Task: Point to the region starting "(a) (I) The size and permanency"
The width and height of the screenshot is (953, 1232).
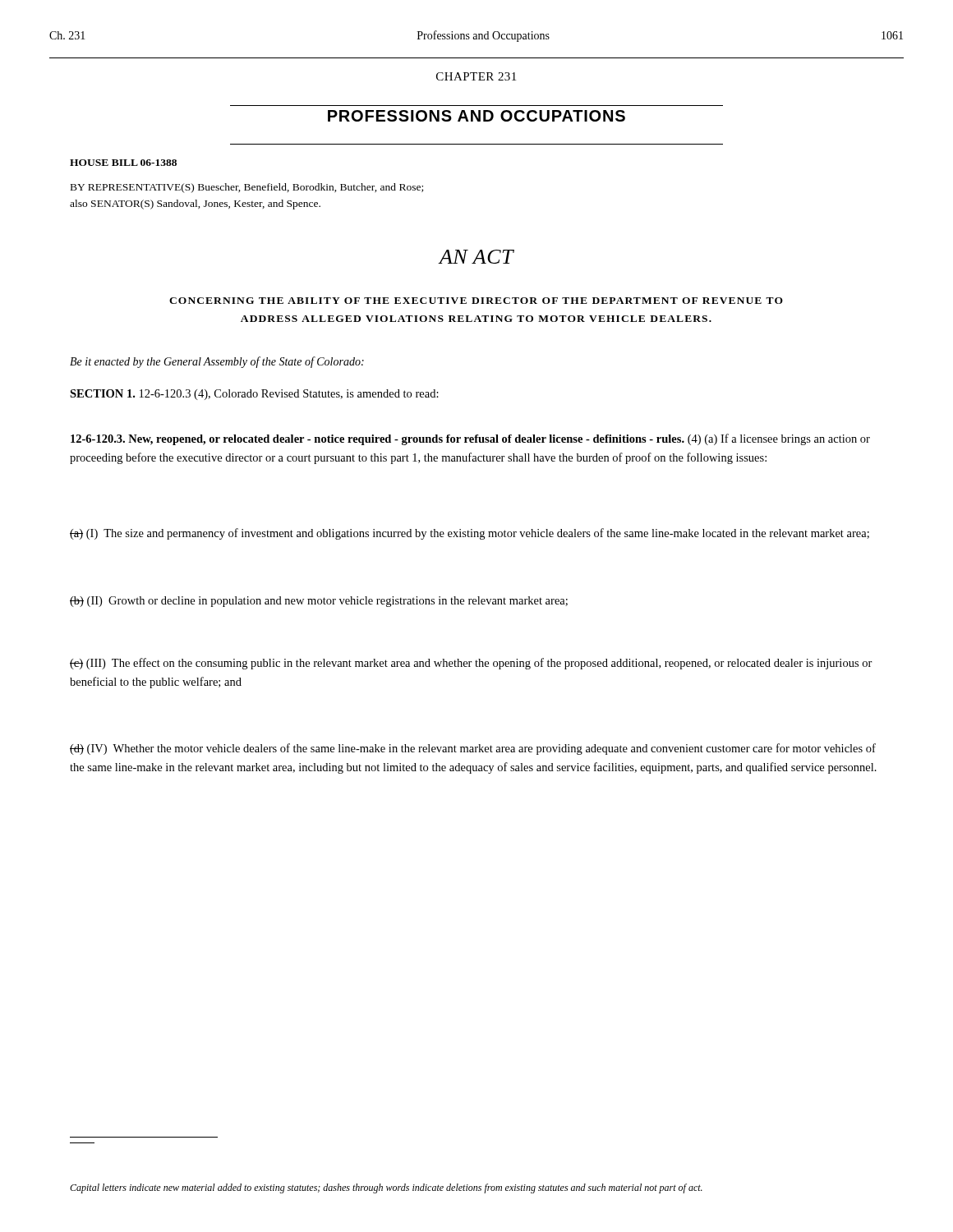Action: [x=476, y=534]
